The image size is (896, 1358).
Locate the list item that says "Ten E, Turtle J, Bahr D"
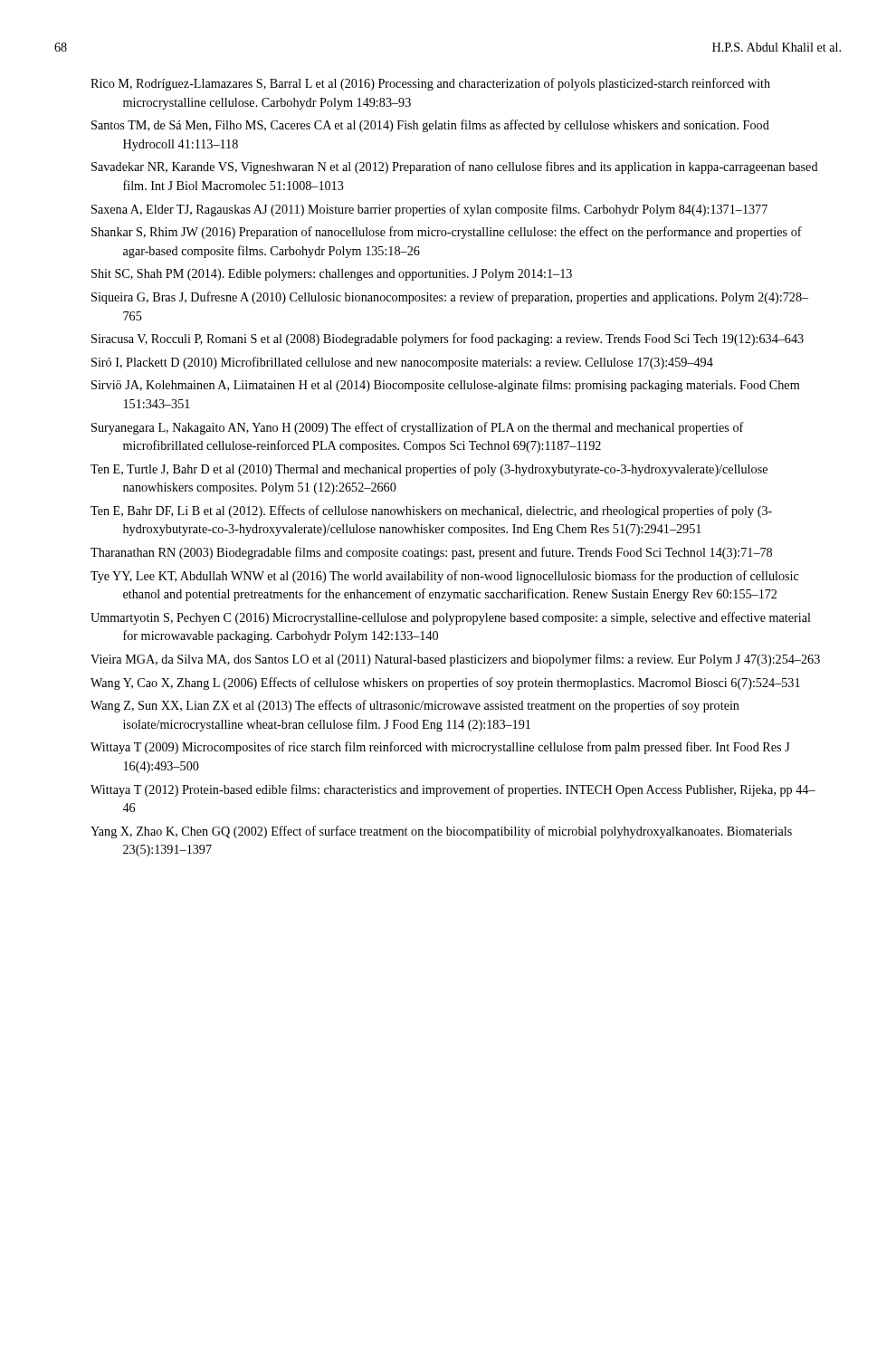(x=429, y=478)
